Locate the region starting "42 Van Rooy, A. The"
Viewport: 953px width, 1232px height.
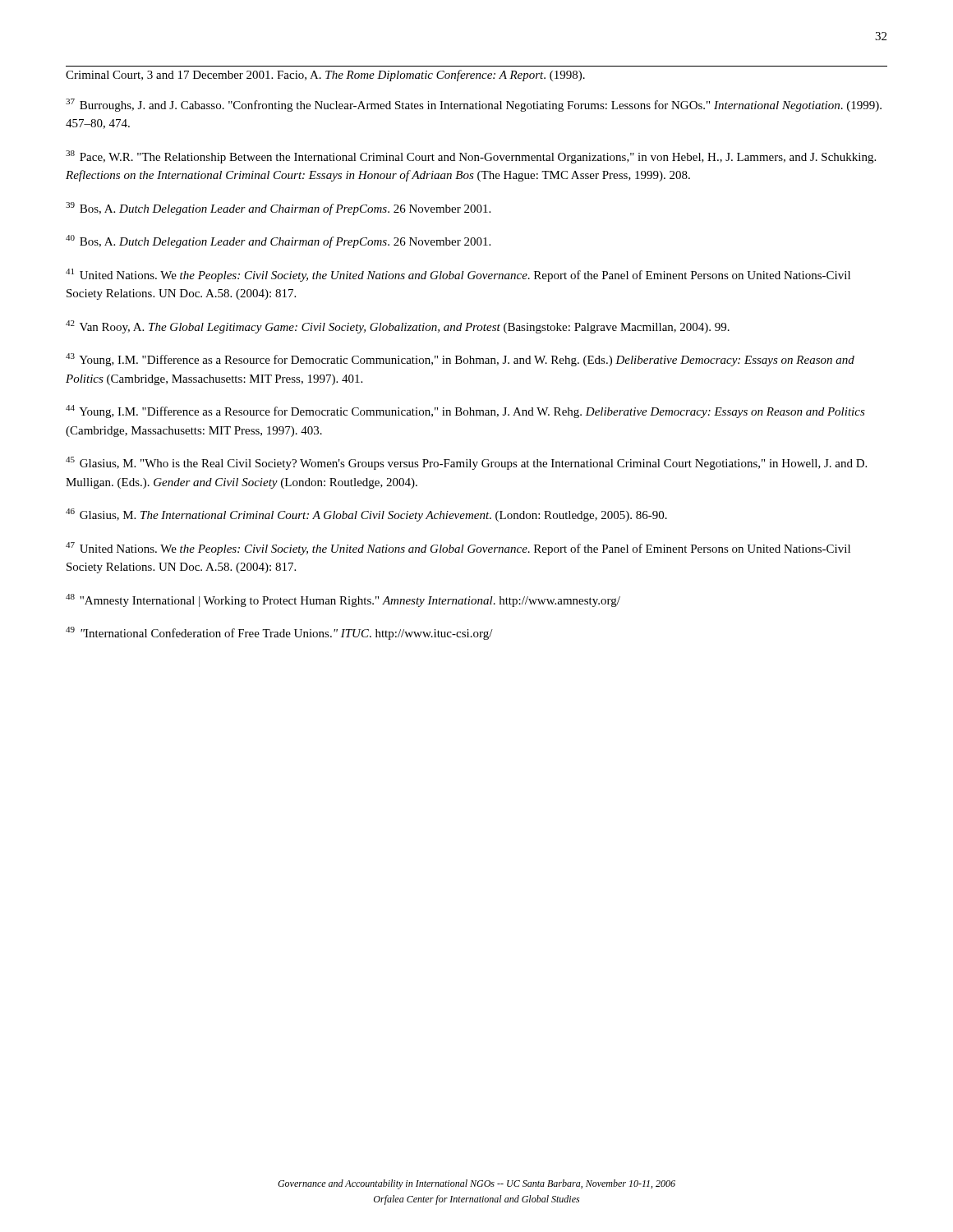pyautogui.click(x=398, y=325)
